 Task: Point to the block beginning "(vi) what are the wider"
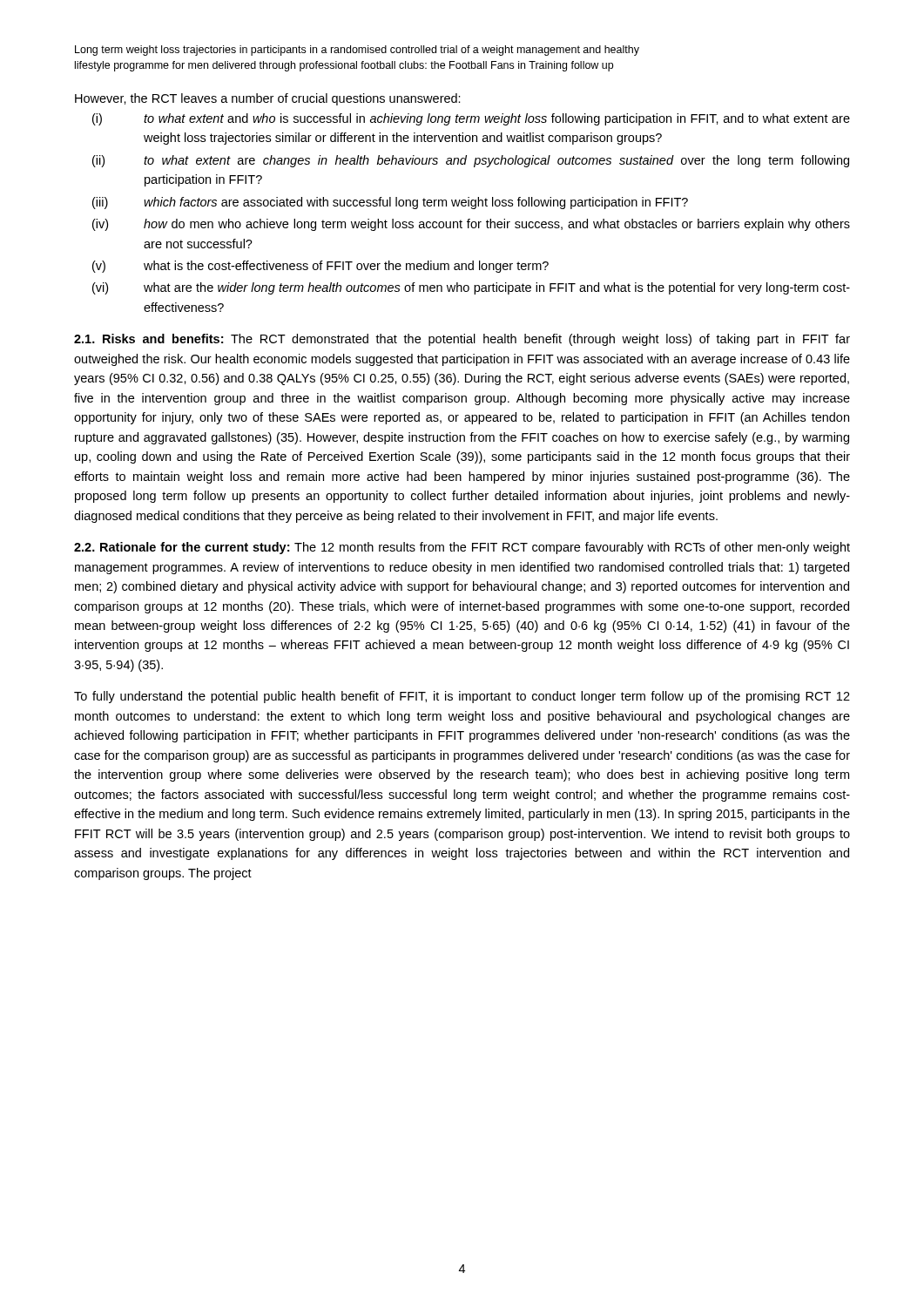(462, 298)
